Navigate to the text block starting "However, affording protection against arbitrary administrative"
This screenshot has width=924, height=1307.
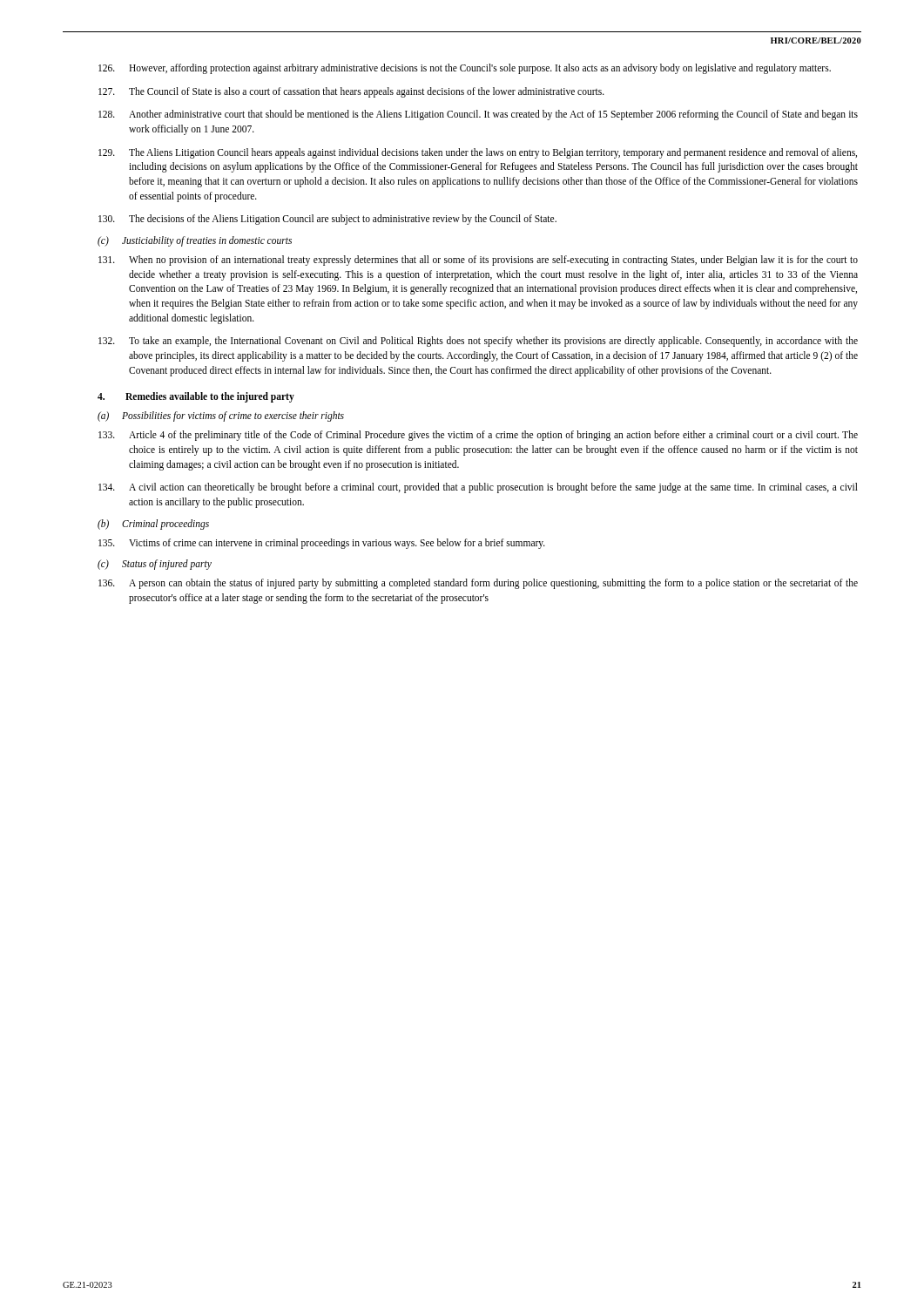[478, 68]
